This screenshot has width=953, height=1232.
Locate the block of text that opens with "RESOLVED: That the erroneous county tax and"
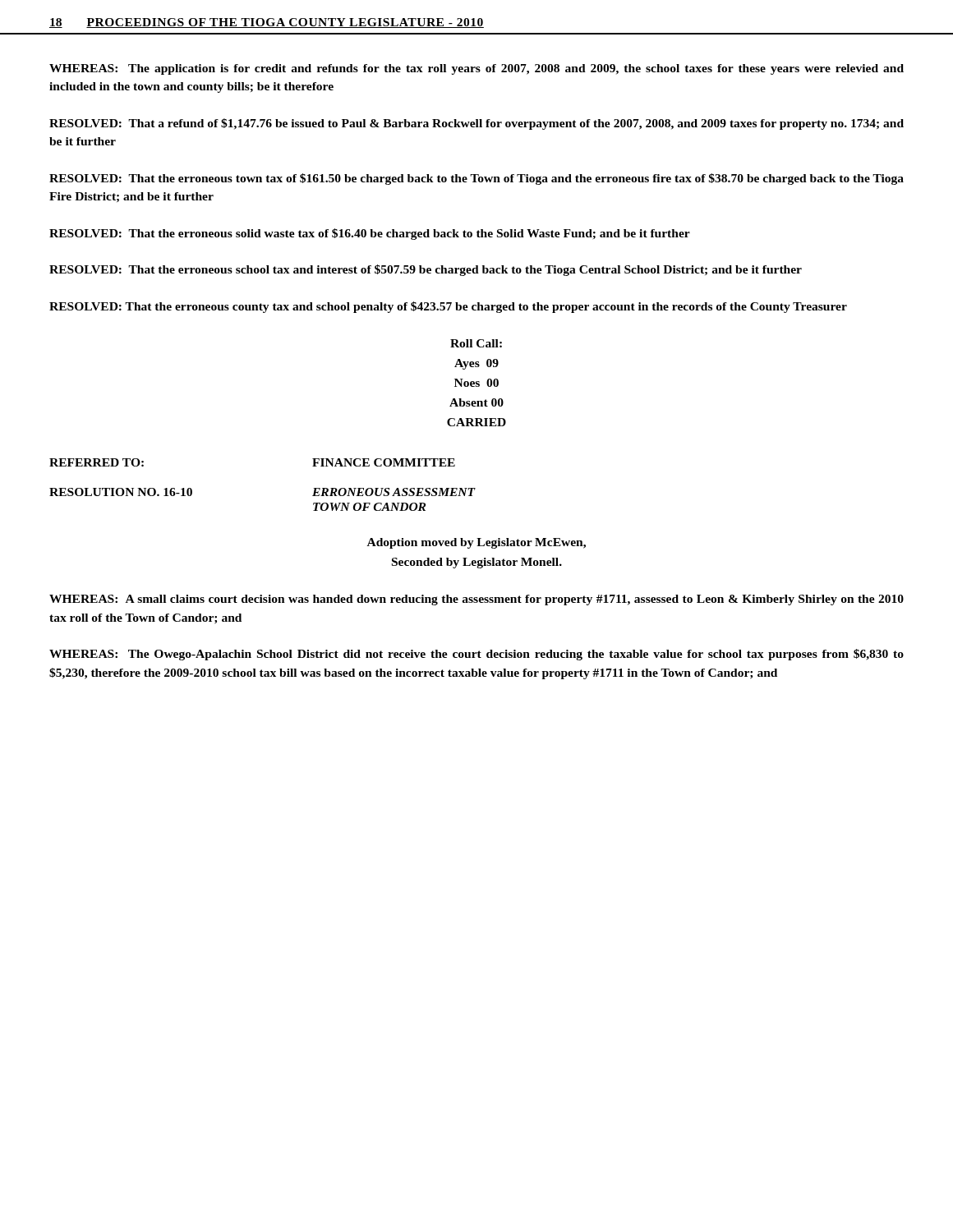448,306
